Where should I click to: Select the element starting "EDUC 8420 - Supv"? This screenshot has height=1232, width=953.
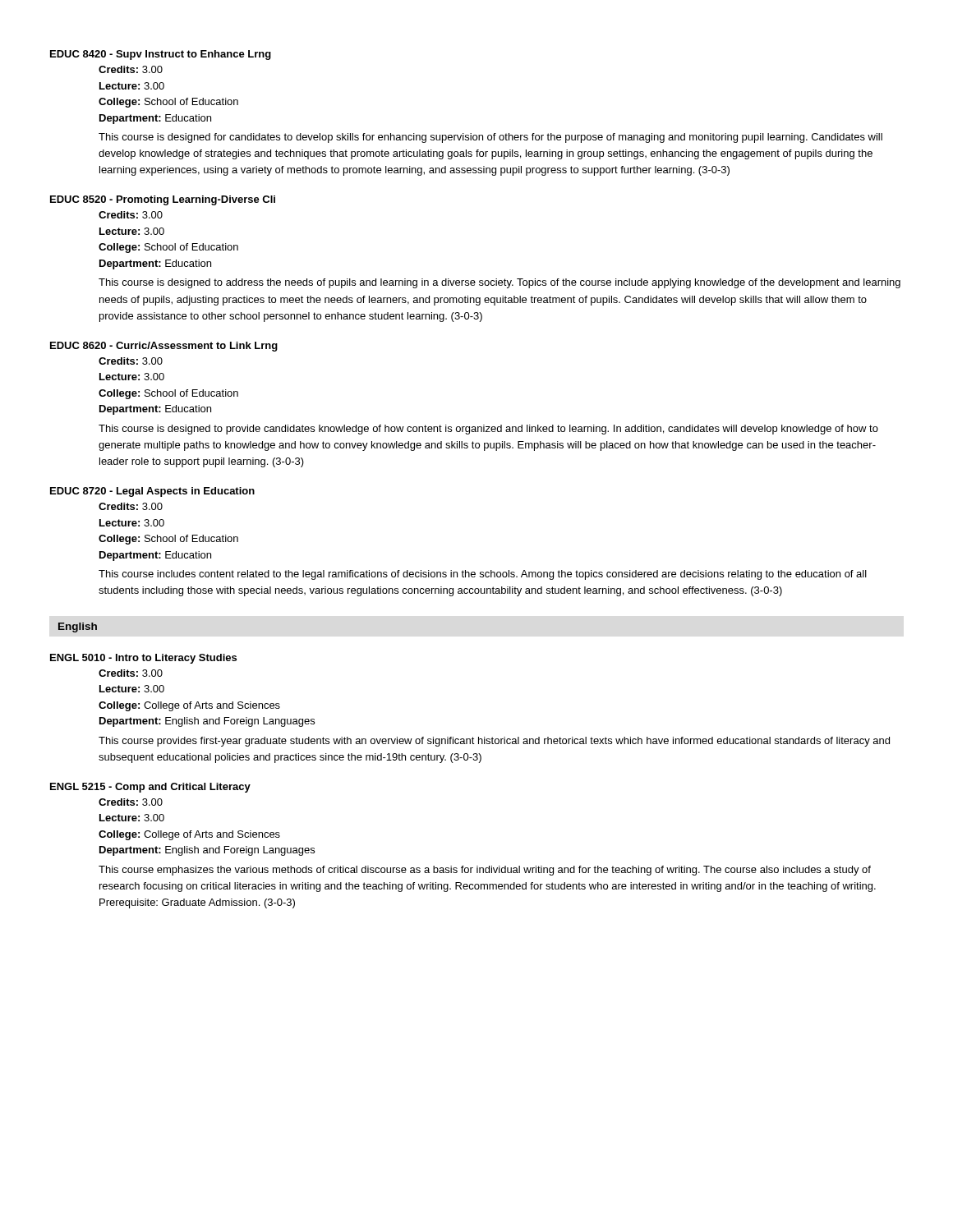[x=160, y=54]
